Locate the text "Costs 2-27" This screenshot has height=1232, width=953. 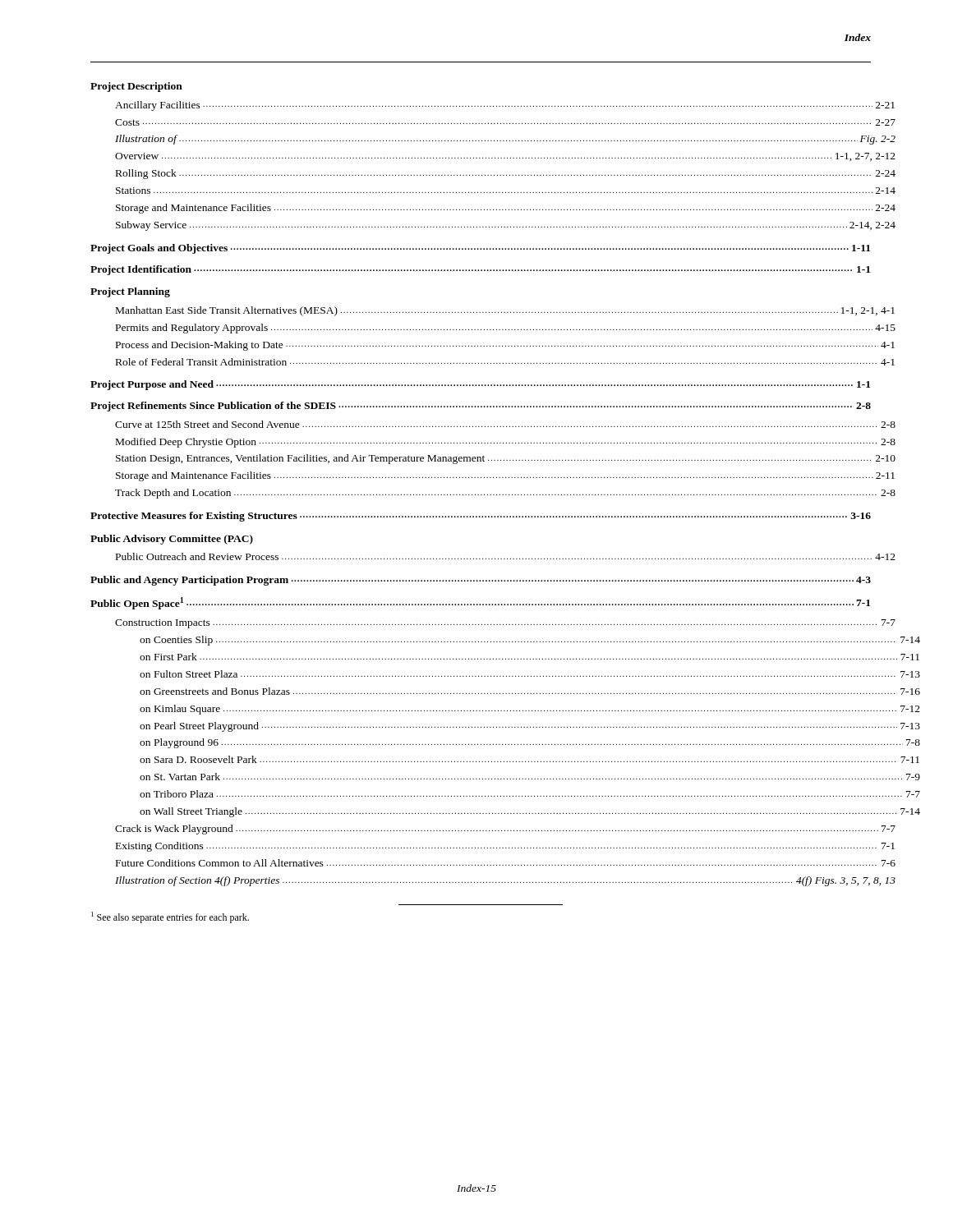481,122
